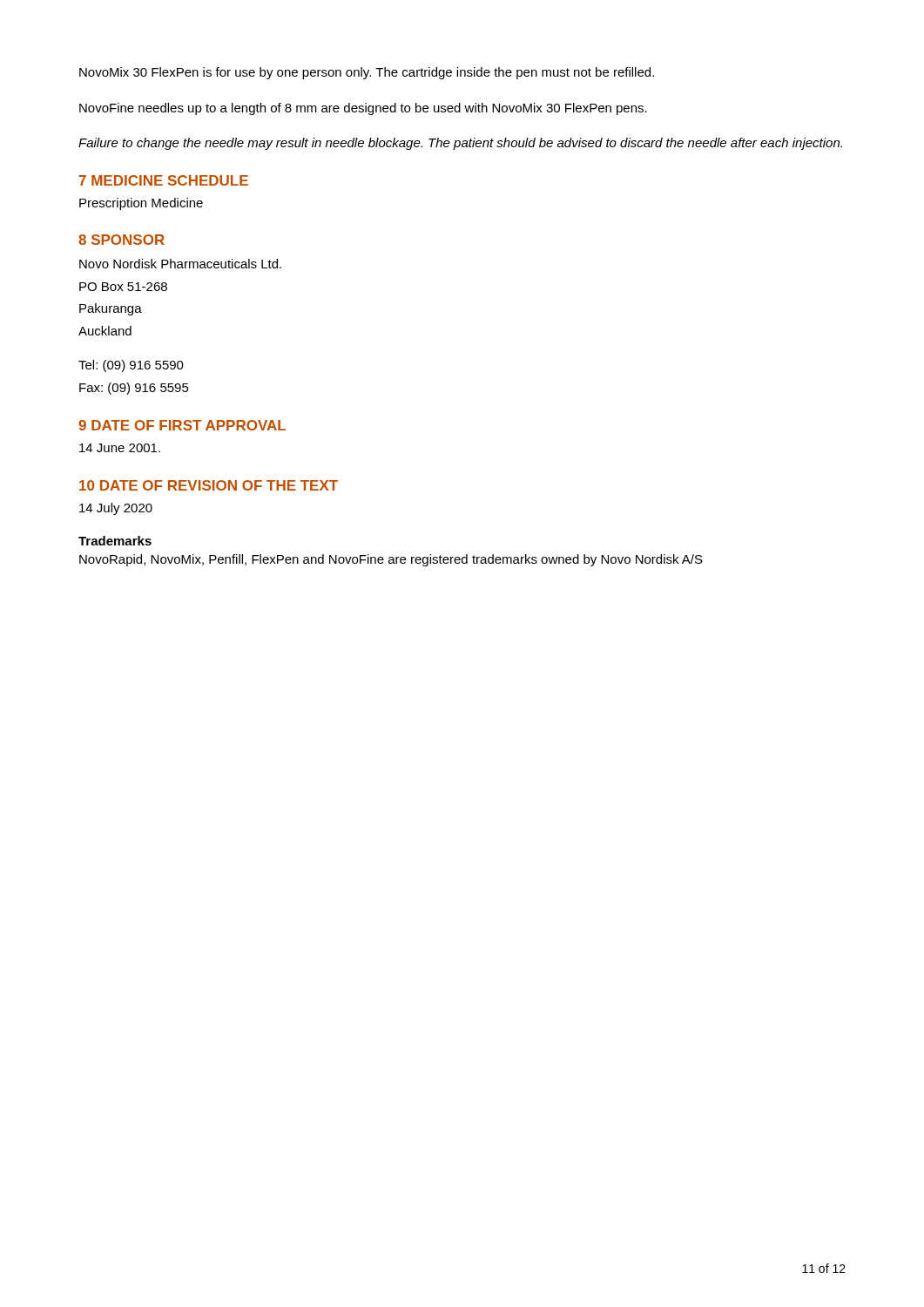924x1307 pixels.
Task: Locate the text block that reads "NovoRapid, NovoMix, Penfill, FlexPen and"
Action: [391, 559]
